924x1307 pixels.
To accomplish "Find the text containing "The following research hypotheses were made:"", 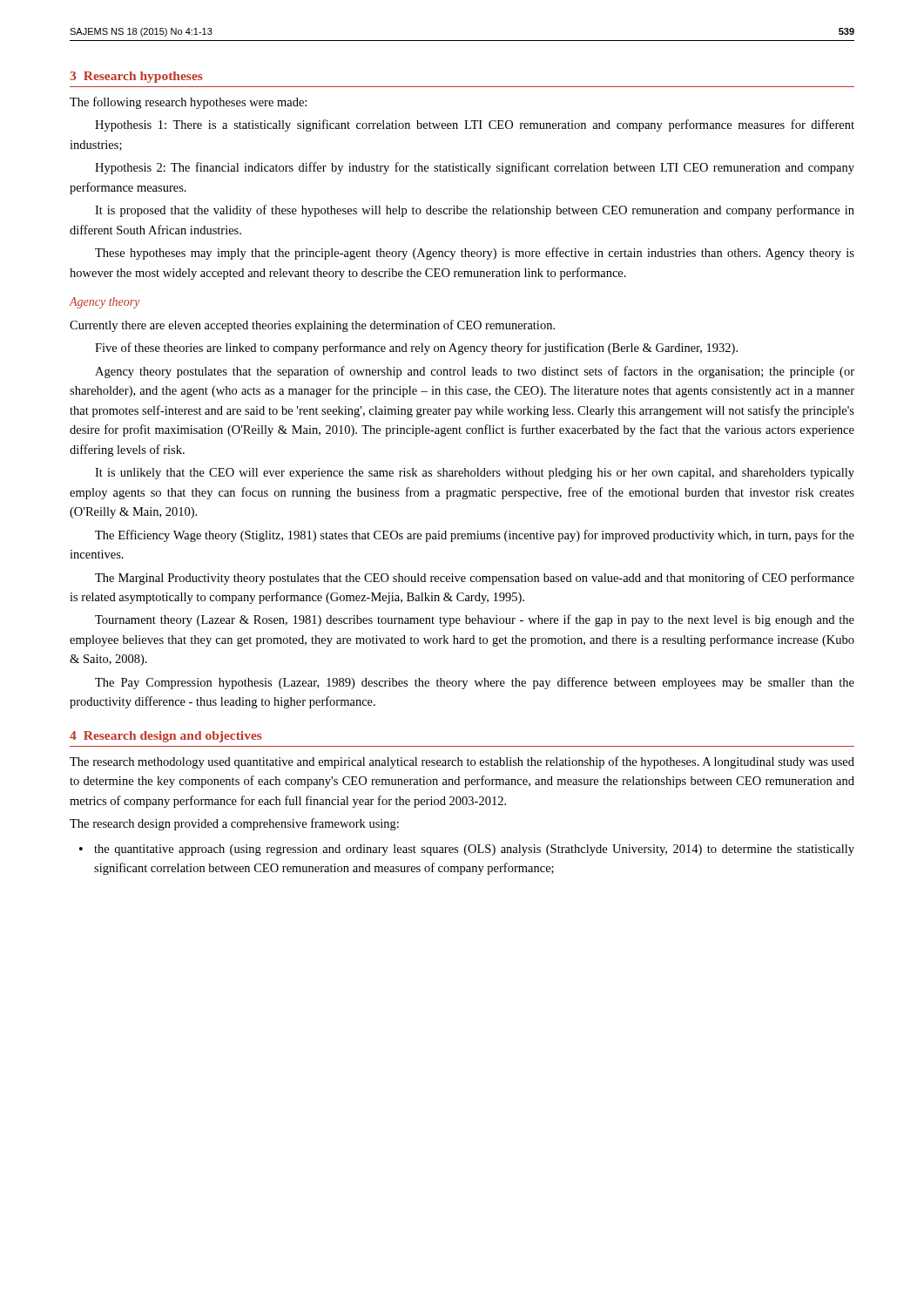I will (x=188, y=103).
